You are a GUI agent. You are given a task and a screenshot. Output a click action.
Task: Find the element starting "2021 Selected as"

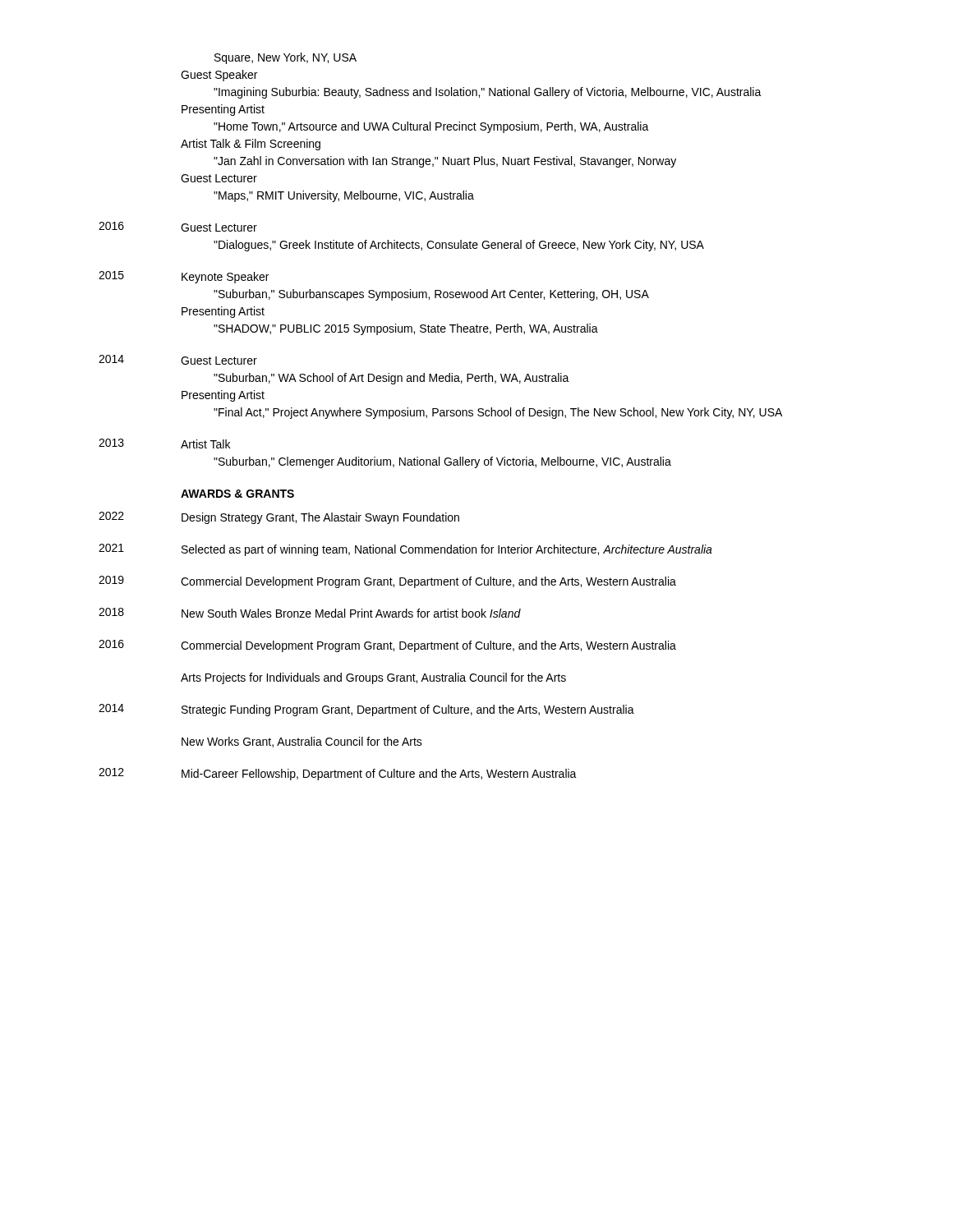pos(476,550)
